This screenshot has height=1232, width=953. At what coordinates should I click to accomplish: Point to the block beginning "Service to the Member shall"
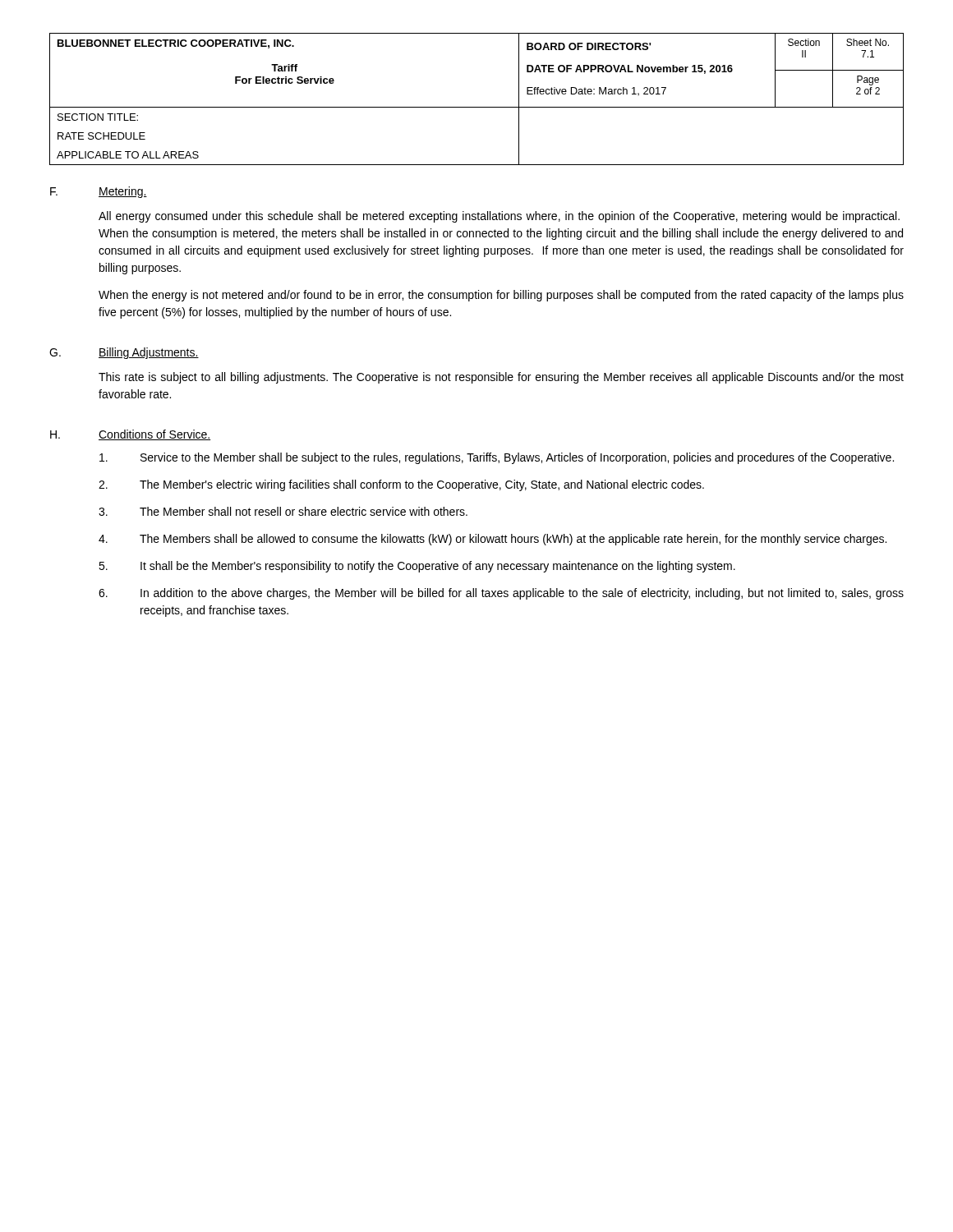tap(501, 458)
